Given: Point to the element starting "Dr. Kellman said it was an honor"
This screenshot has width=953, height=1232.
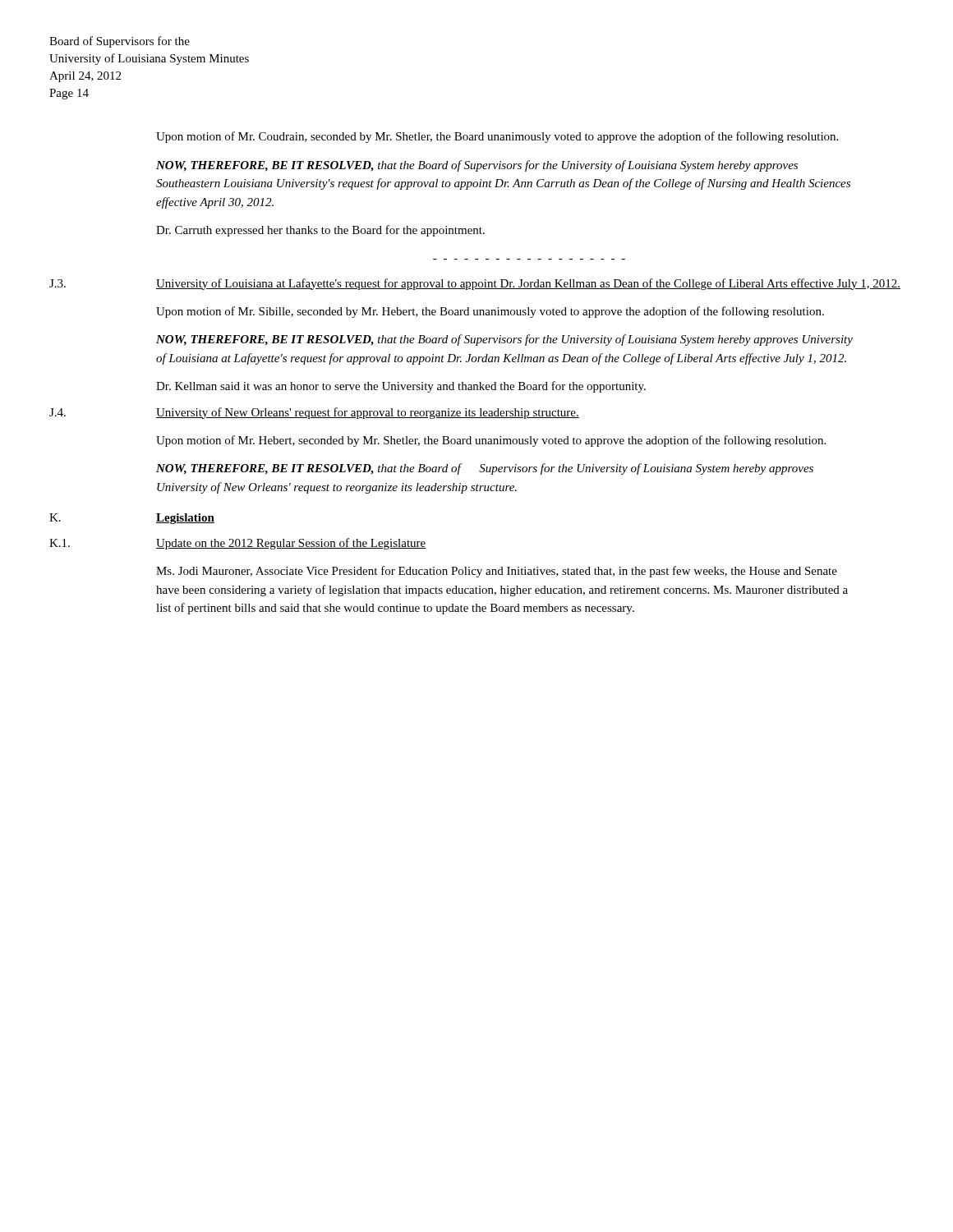Looking at the screenshot, I should coord(505,386).
